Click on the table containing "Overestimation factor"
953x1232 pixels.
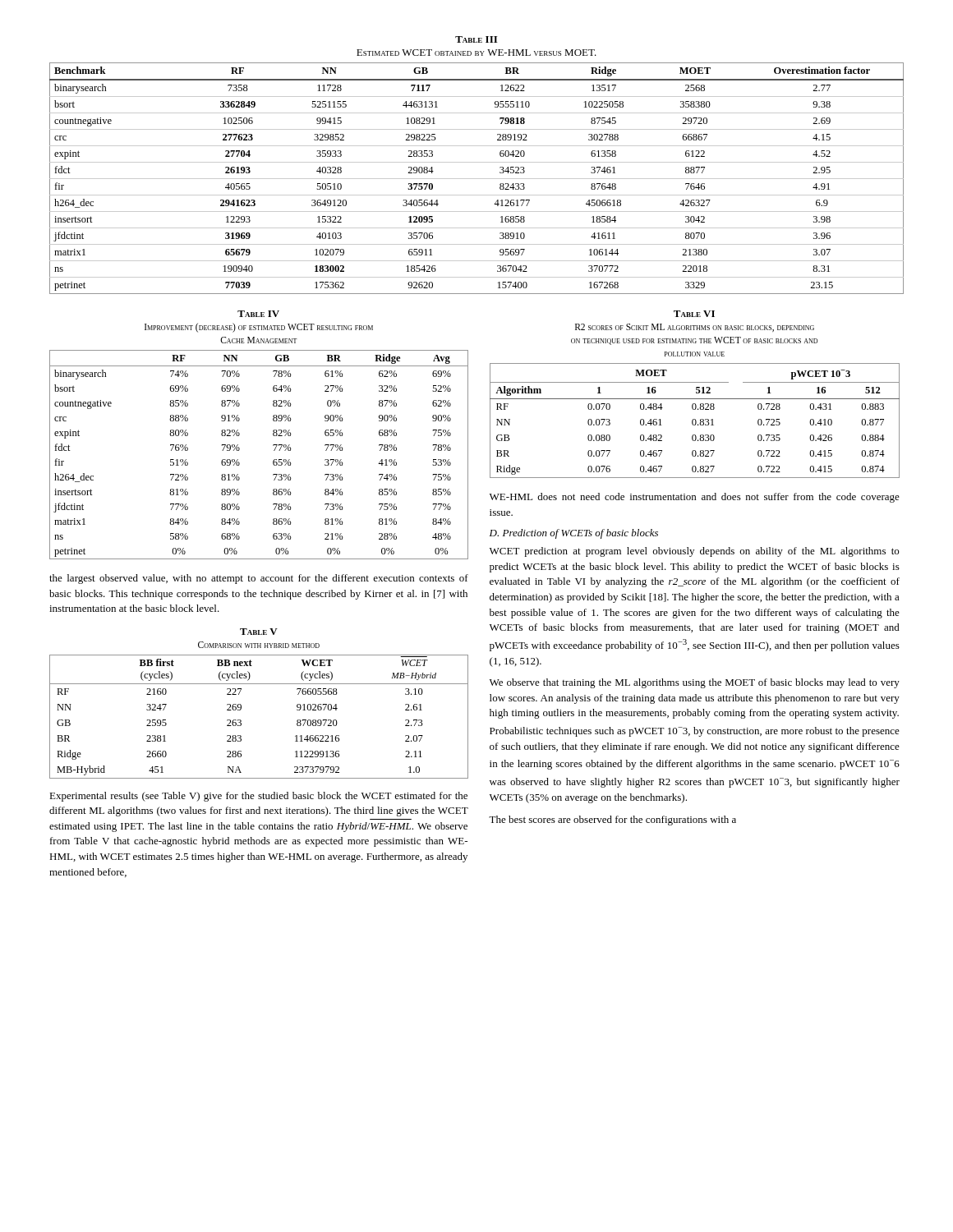[476, 178]
